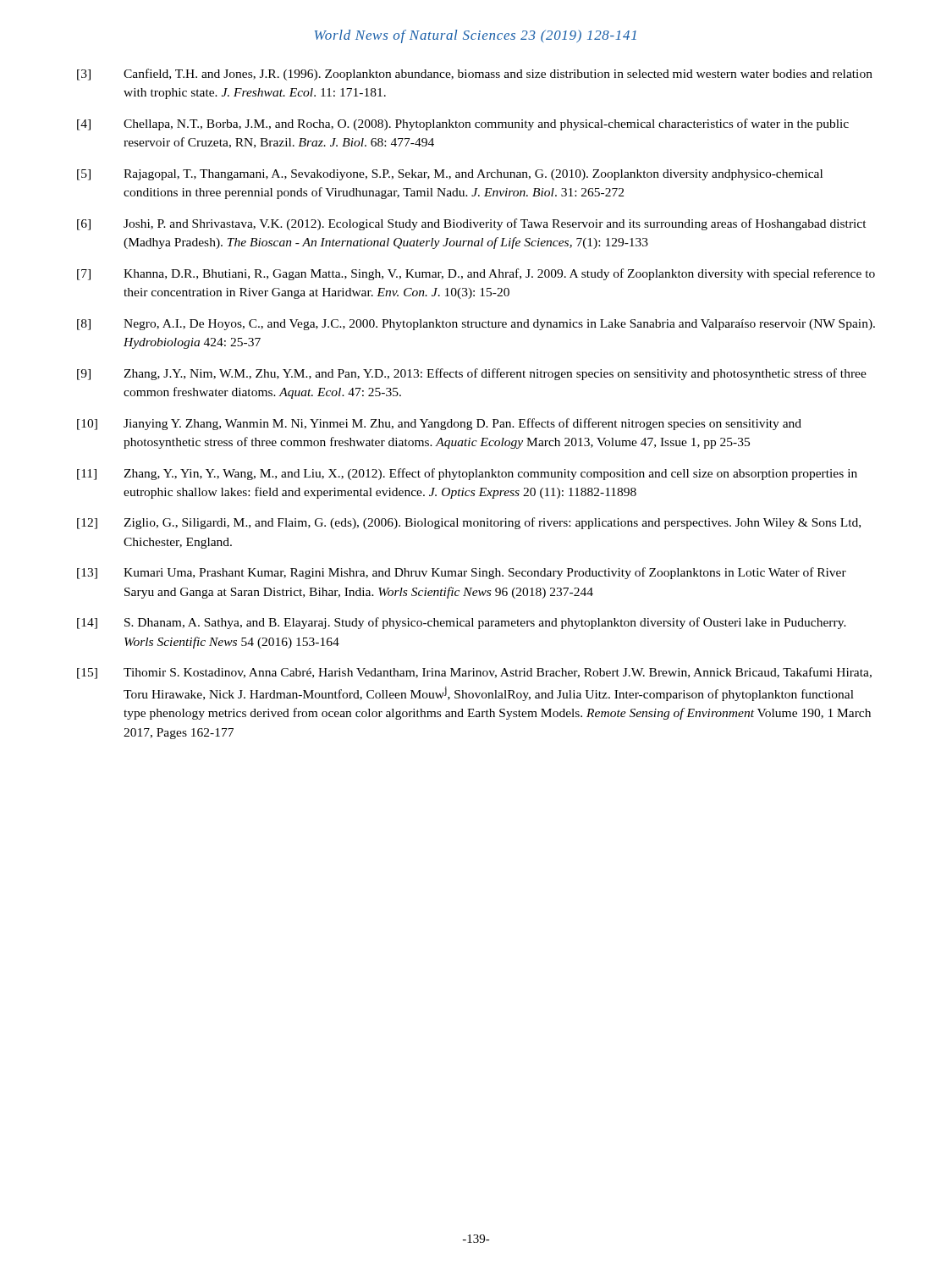The image size is (952, 1270).
Task: Find the block on this page that starts "[13] Kumari Uma,"
Action: (476, 582)
